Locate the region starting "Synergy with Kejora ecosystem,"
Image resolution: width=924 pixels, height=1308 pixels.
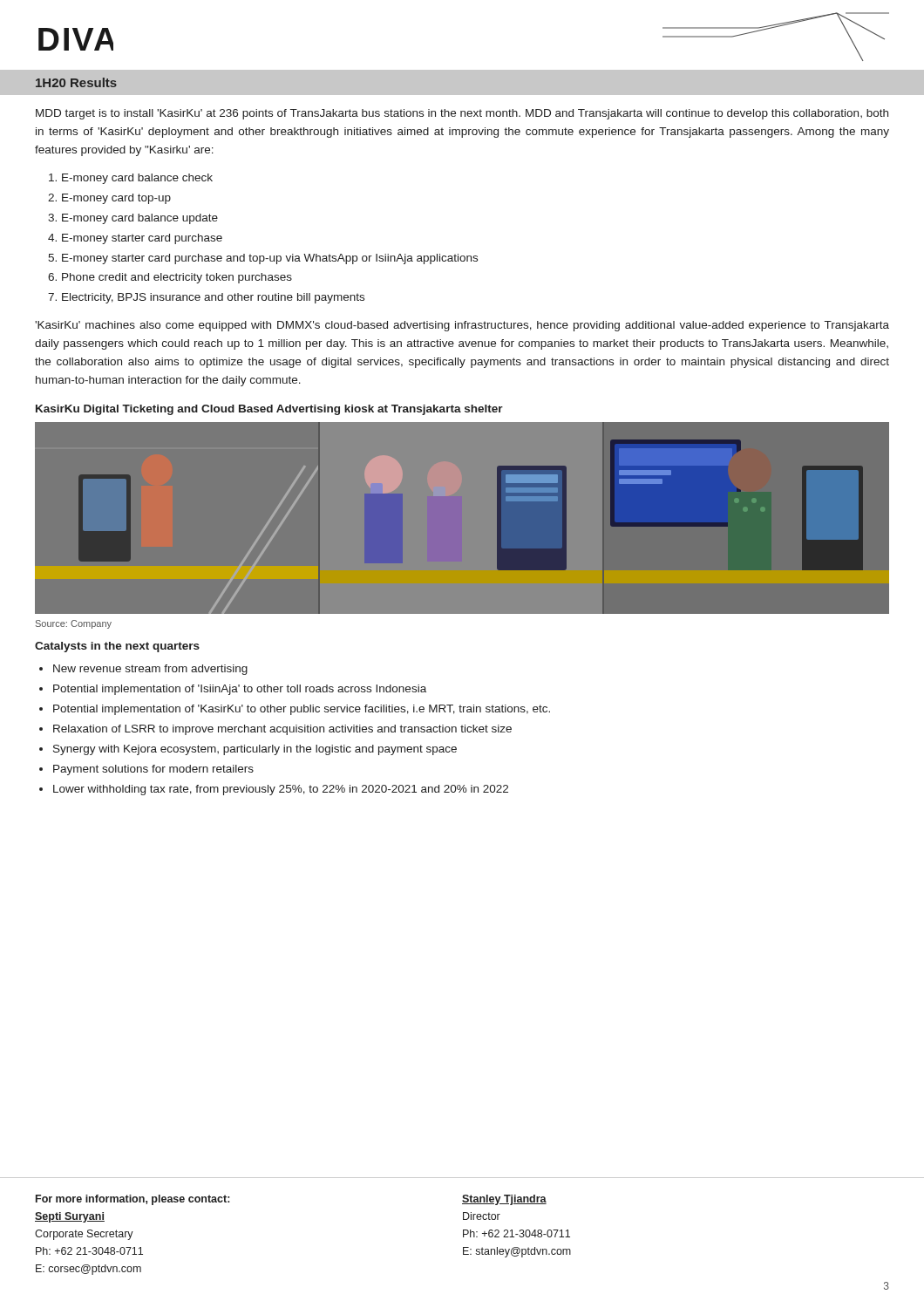255,748
